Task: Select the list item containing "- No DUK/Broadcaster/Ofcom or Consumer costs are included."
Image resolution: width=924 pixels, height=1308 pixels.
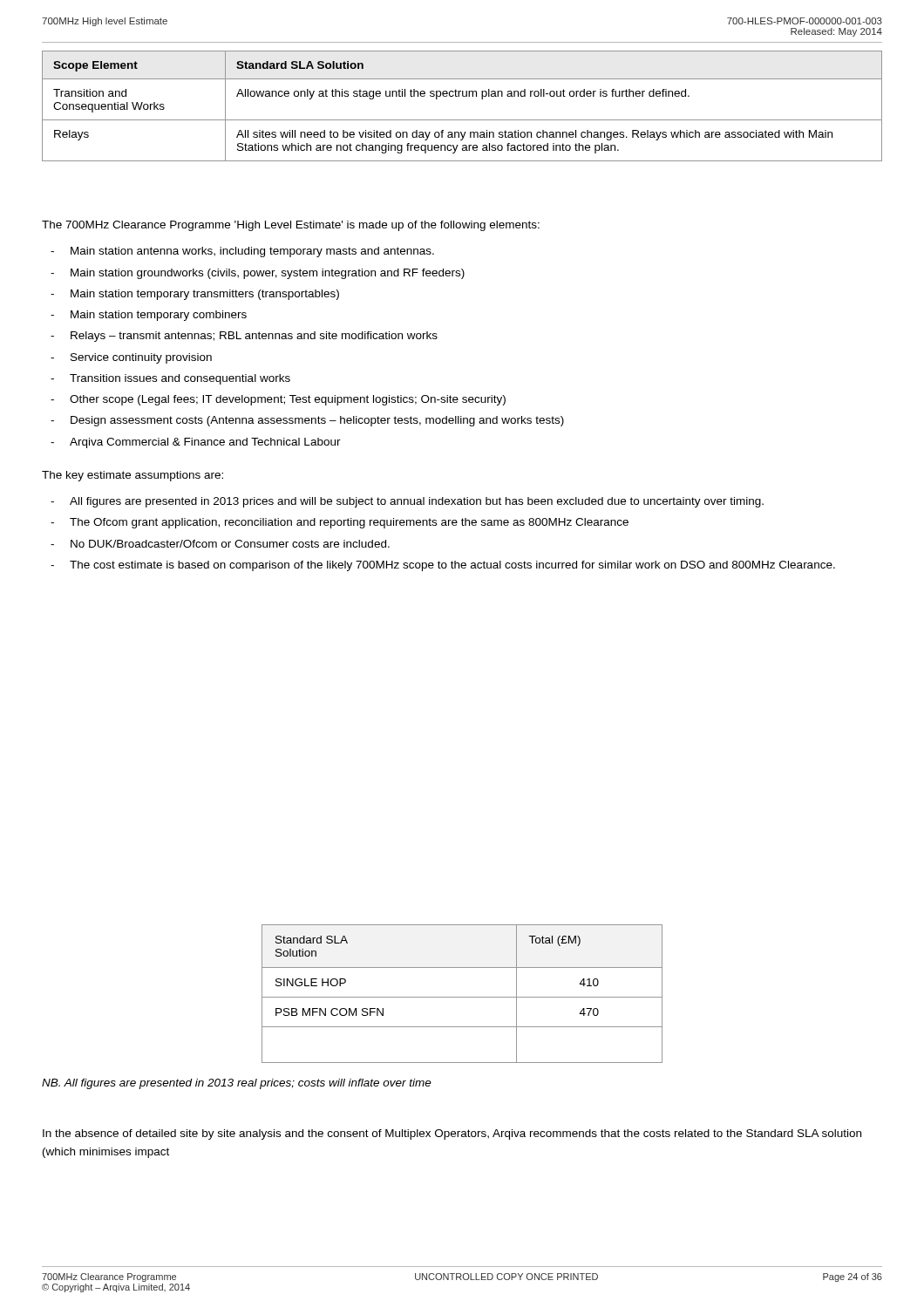Action: [220, 544]
